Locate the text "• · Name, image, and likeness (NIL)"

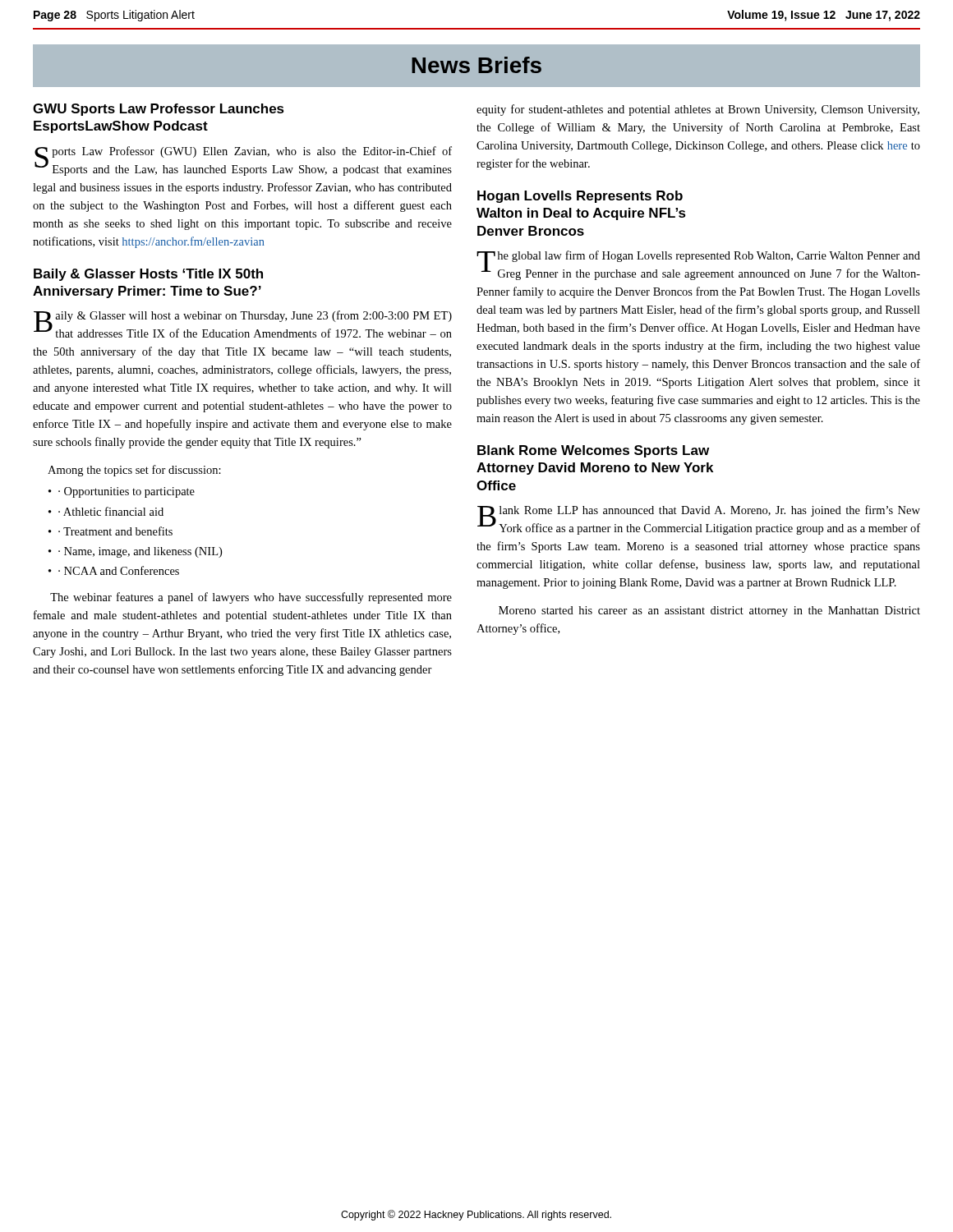click(135, 551)
